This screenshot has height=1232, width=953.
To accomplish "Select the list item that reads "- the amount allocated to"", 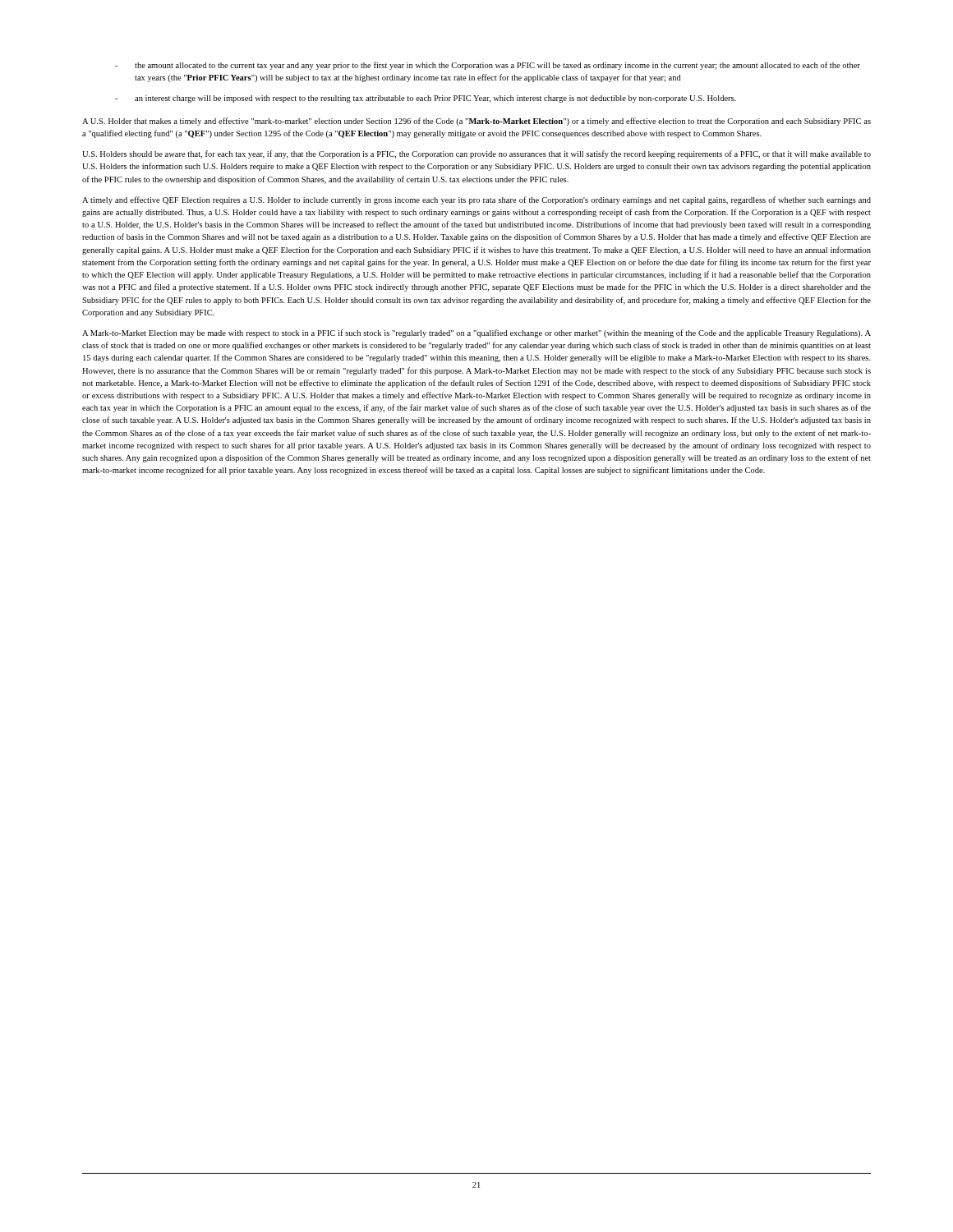I will click(x=493, y=72).
